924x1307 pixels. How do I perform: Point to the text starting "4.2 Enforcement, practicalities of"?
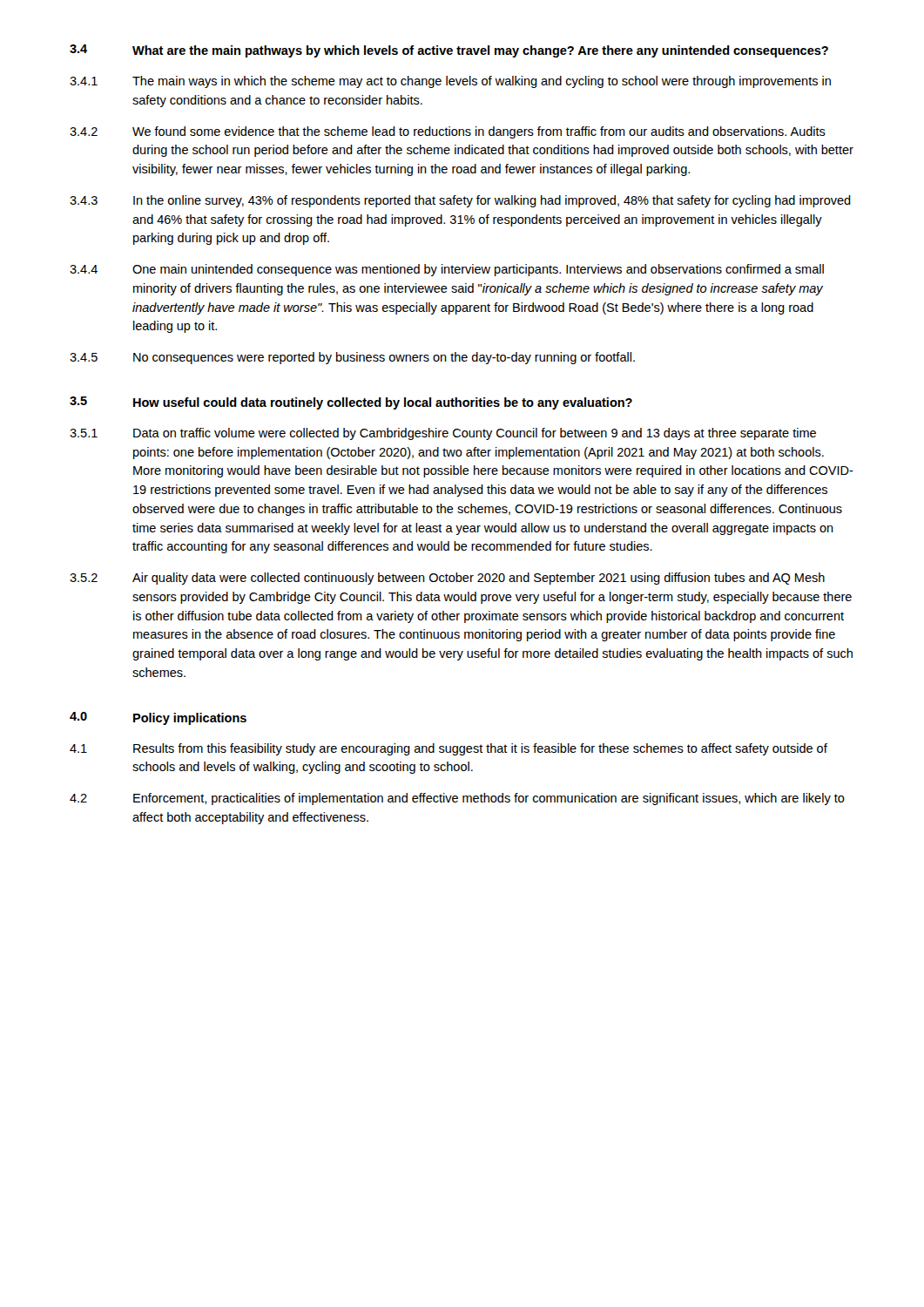[x=462, y=808]
